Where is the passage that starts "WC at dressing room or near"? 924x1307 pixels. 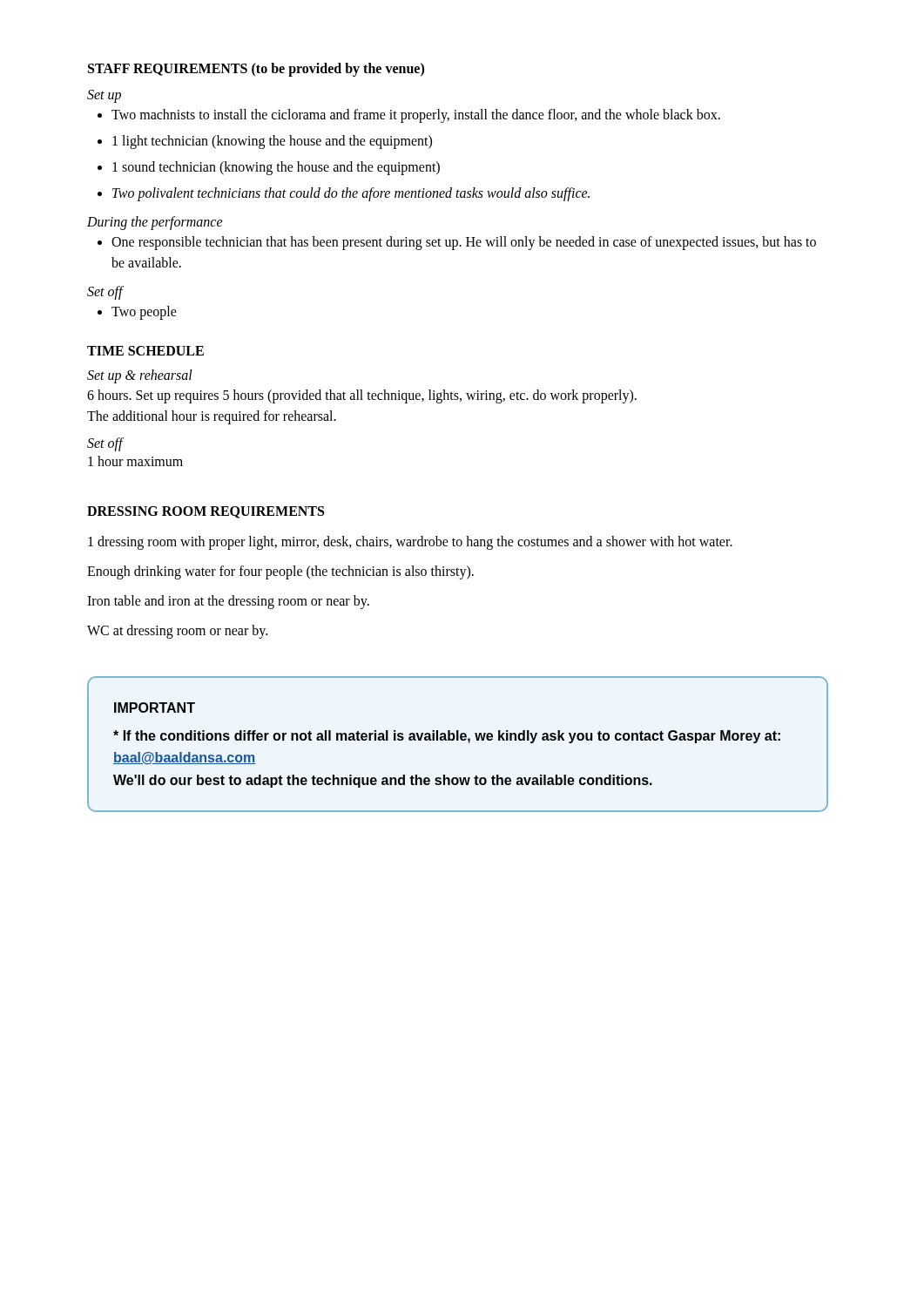pos(178,630)
